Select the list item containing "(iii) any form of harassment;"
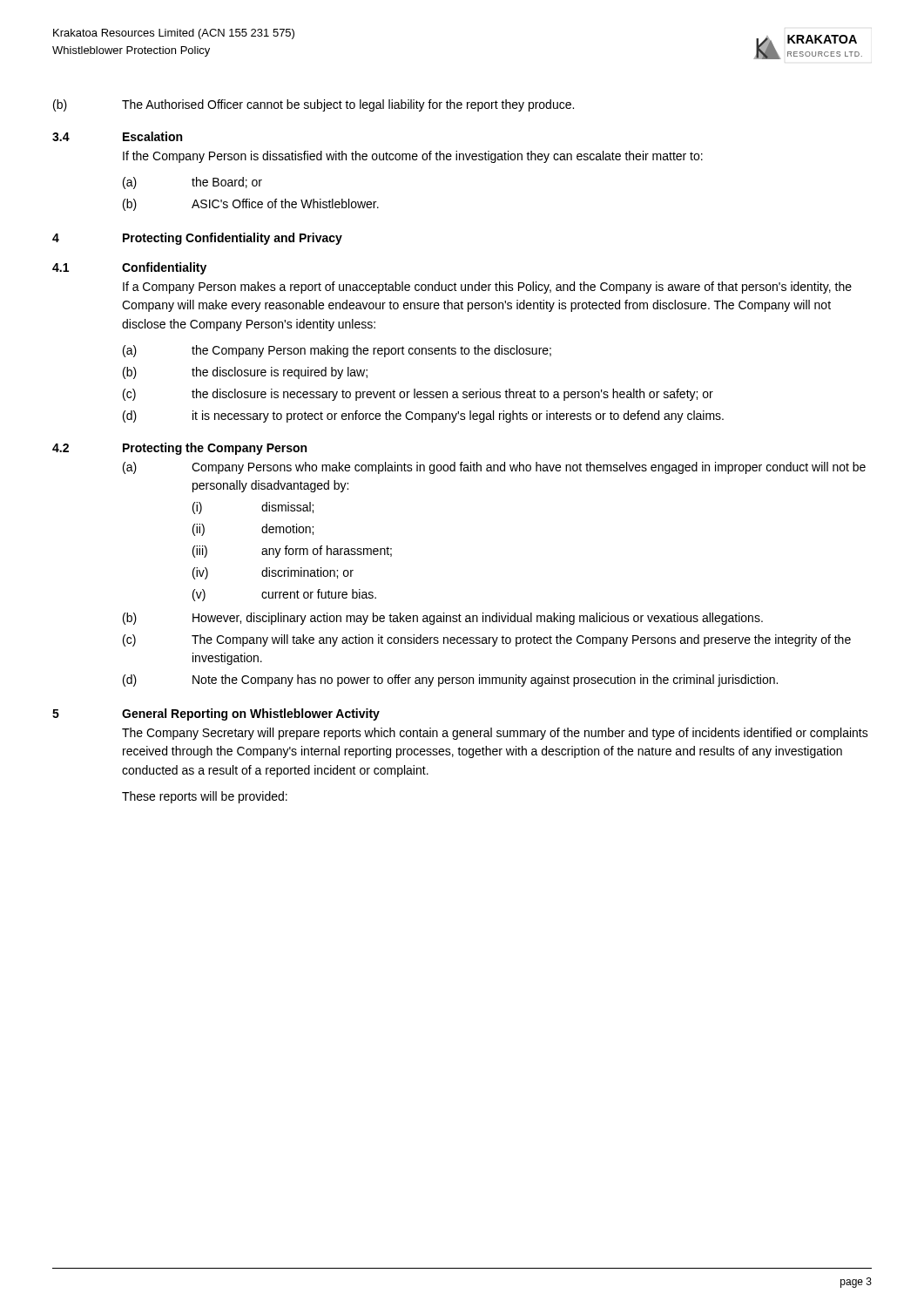The image size is (924, 1307). pyautogui.click(x=292, y=552)
